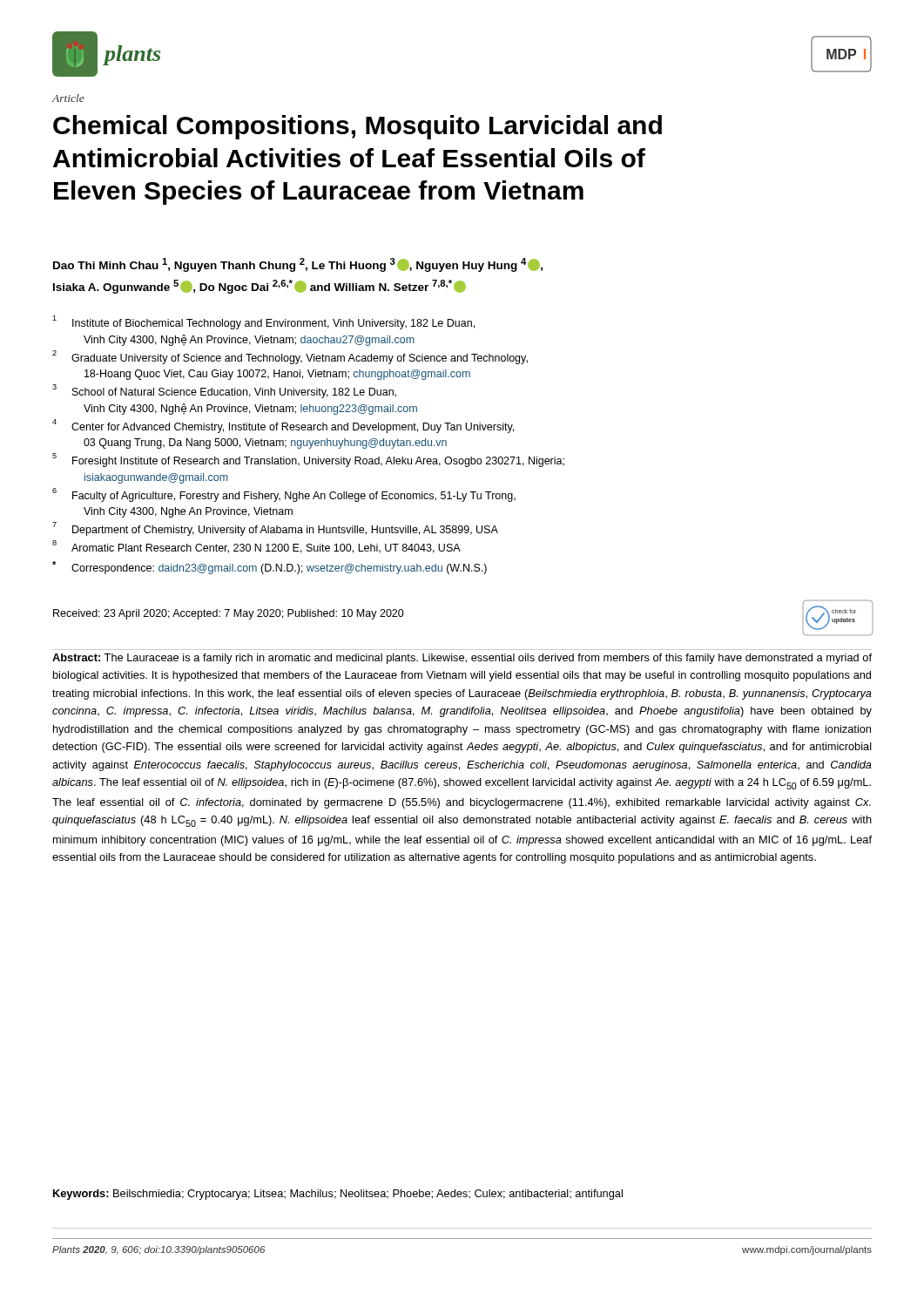The image size is (924, 1307).
Task: Locate the title that opens with "Chemical Compositions, Mosquito Larvicidal"
Action: coord(462,158)
